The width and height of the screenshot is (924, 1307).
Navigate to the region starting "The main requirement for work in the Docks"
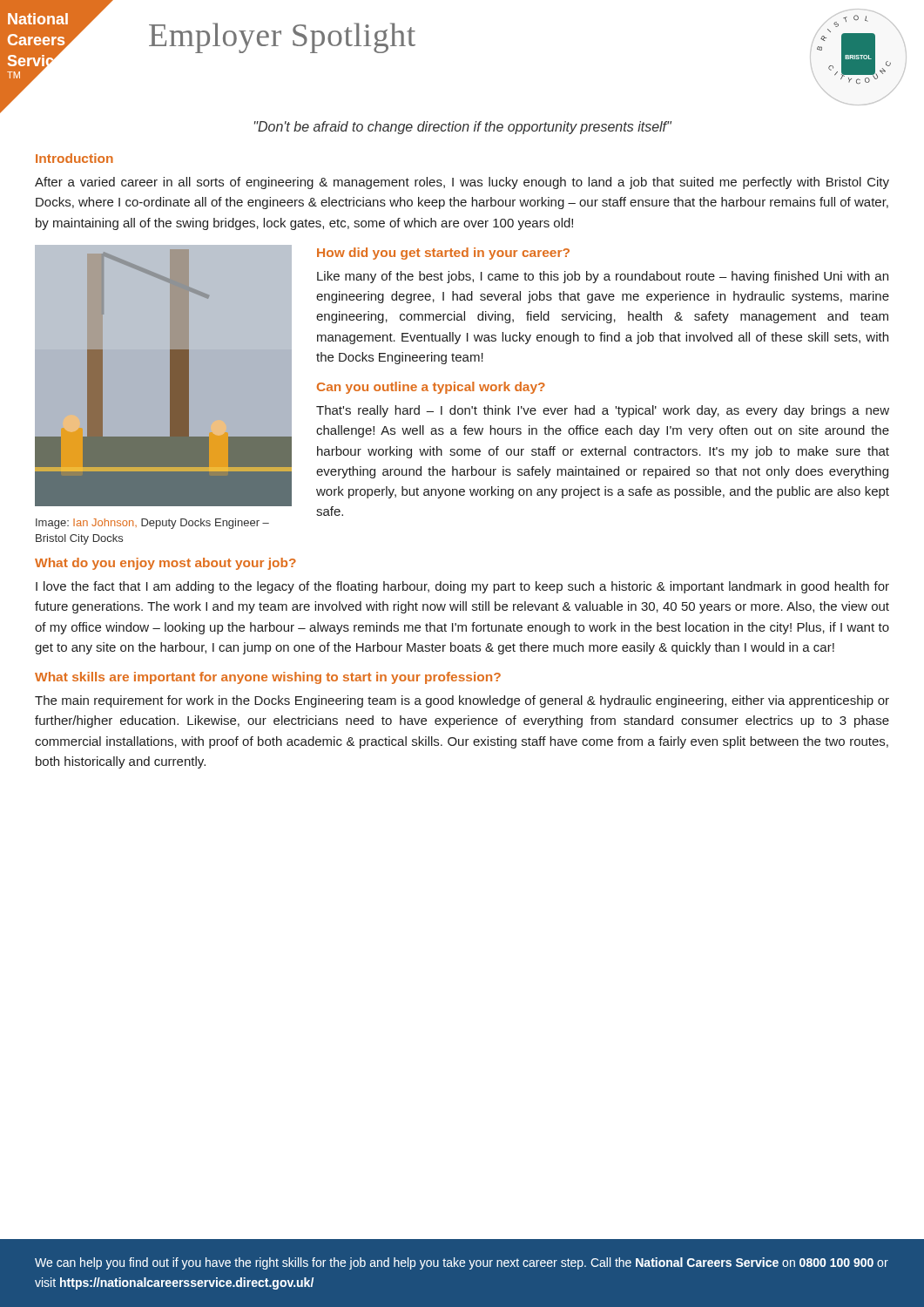[x=462, y=731]
